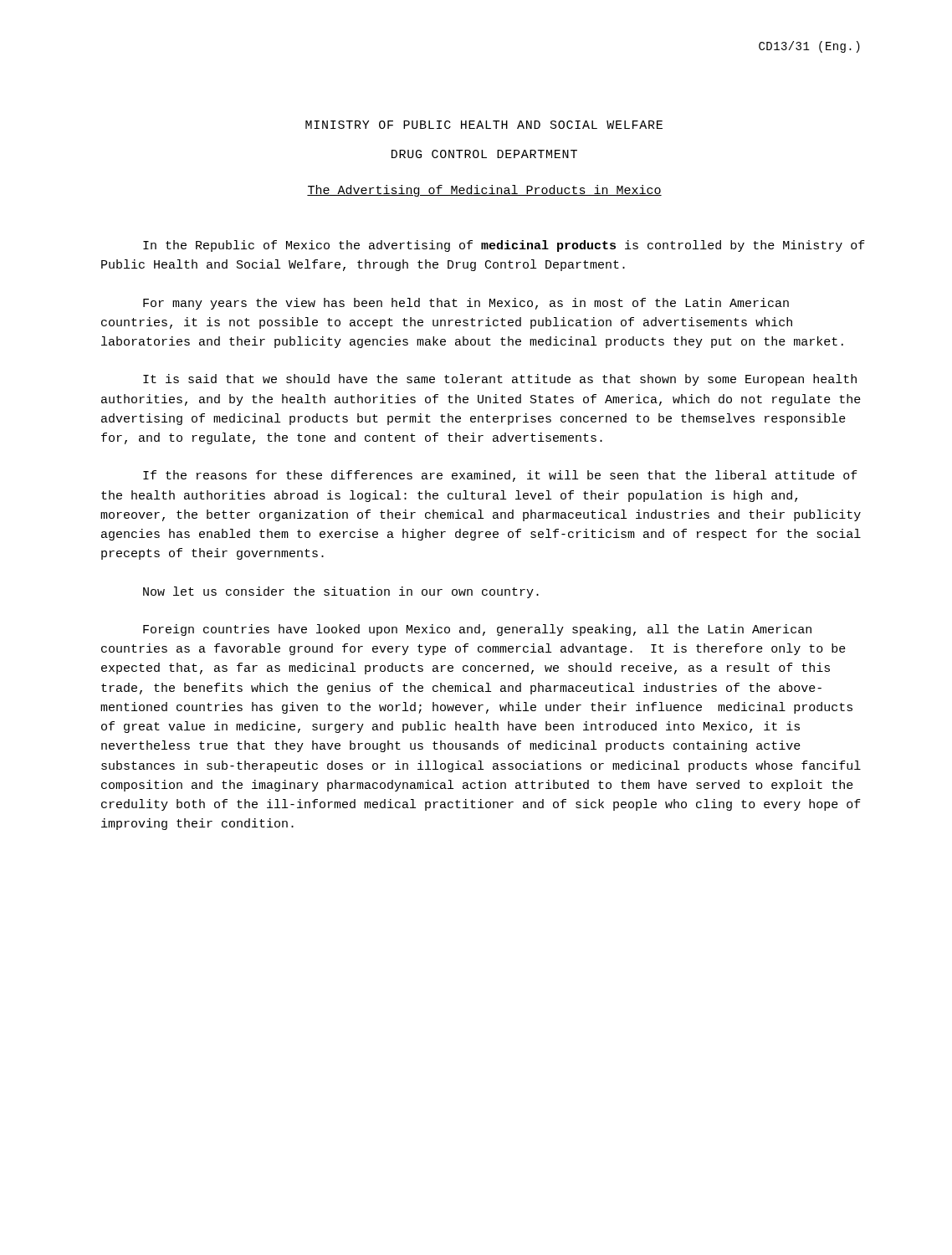Select the text block starting "If the reasons for these"
952x1255 pixels.
coord(481,516)
